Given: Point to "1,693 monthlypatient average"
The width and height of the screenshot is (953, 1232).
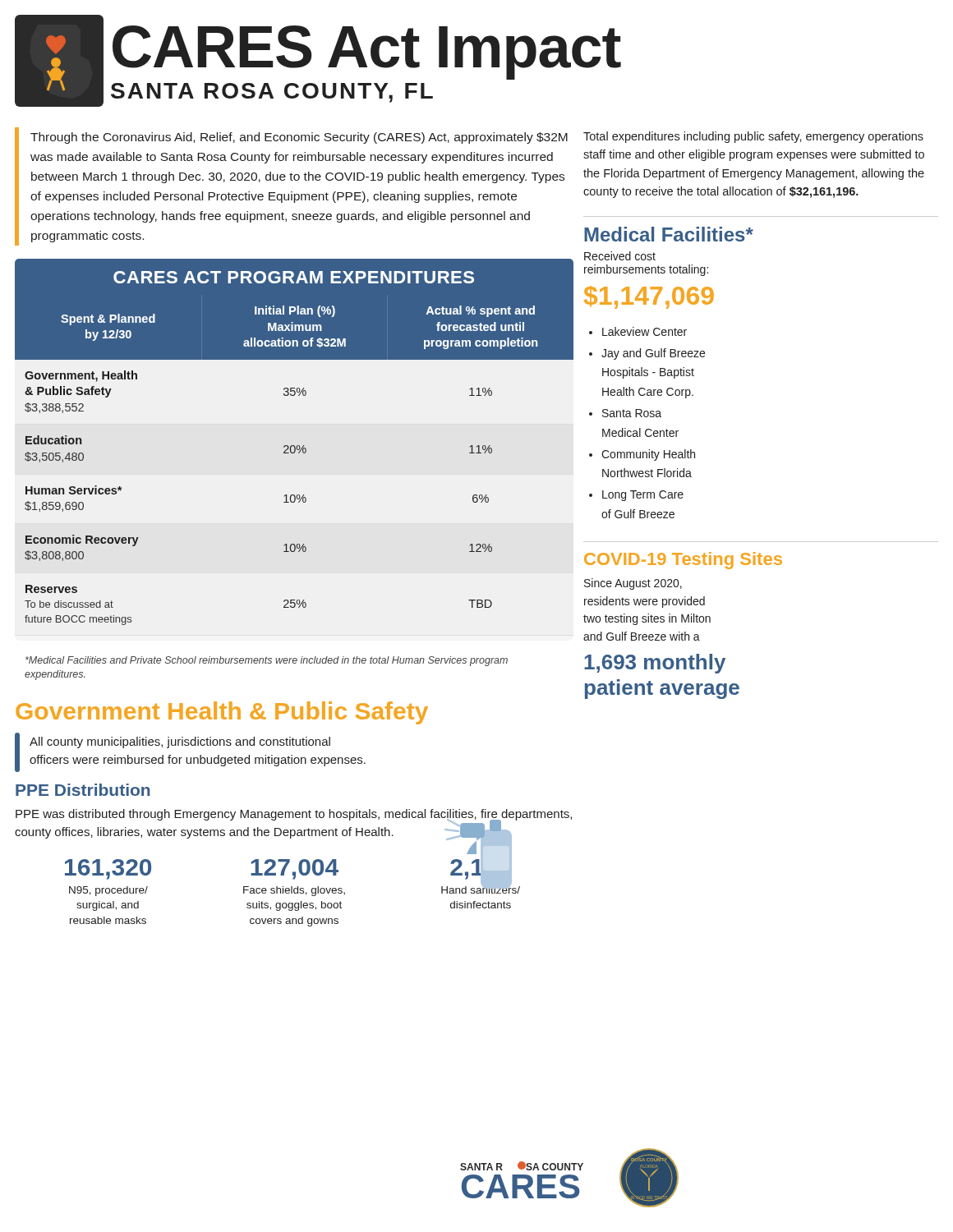Looking at the screenshot, I should pos(662,675).
